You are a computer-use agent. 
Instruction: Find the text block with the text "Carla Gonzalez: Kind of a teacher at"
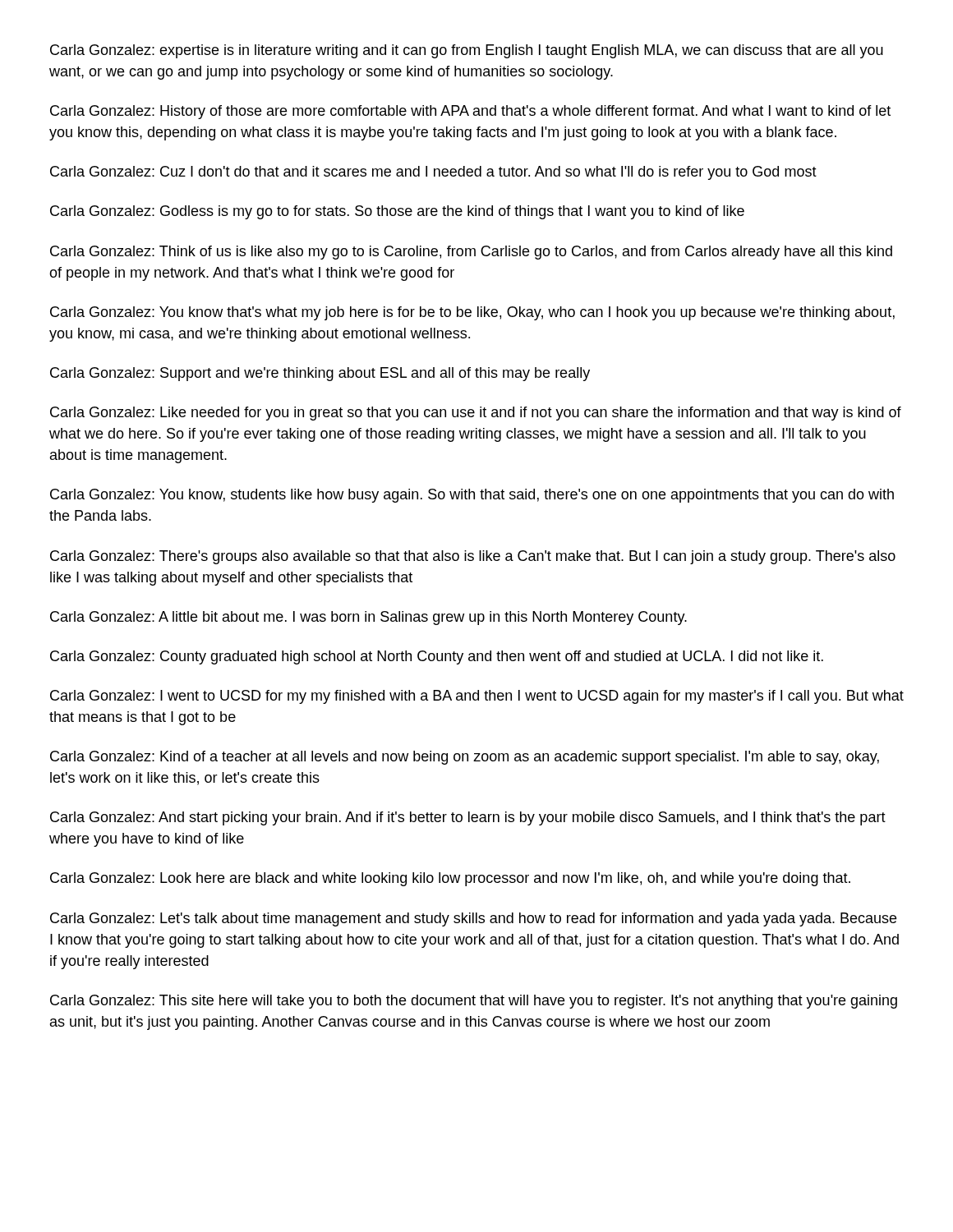465,767
